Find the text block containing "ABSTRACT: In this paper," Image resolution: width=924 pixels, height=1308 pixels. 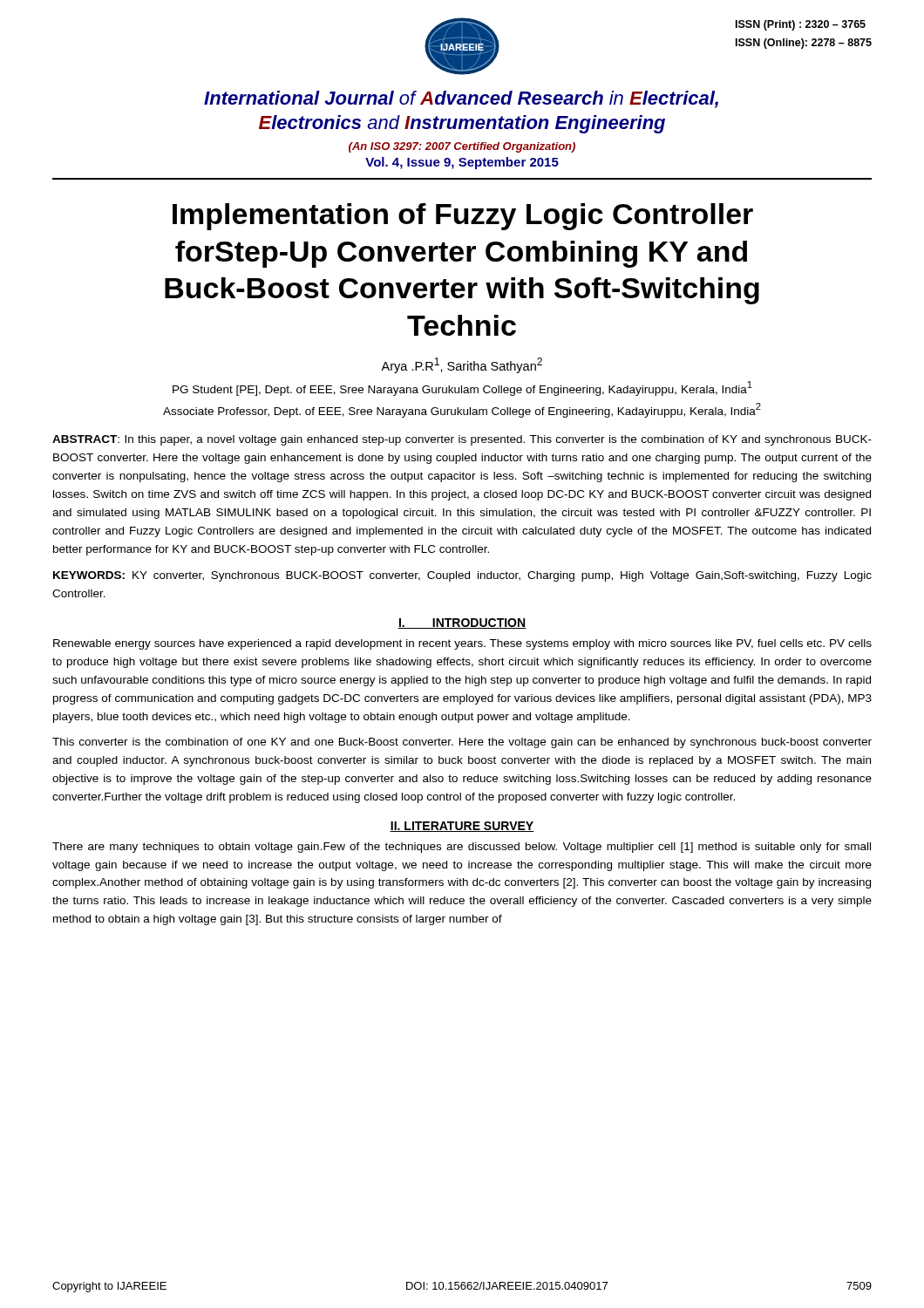pyautogui.click(x=462, y=494)
